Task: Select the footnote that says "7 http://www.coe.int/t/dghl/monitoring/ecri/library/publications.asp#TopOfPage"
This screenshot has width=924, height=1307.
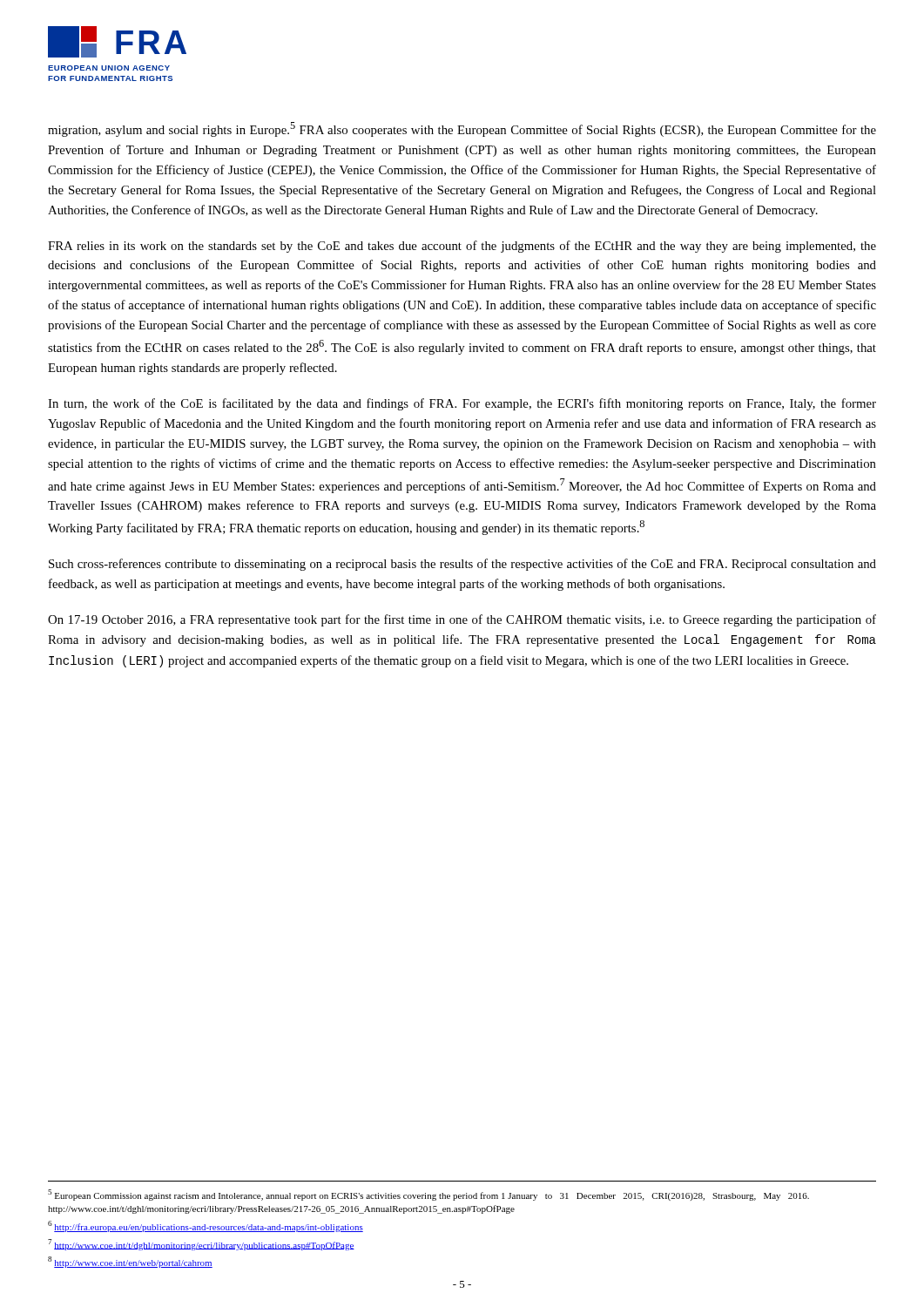Action: [x=201, y=1243]
